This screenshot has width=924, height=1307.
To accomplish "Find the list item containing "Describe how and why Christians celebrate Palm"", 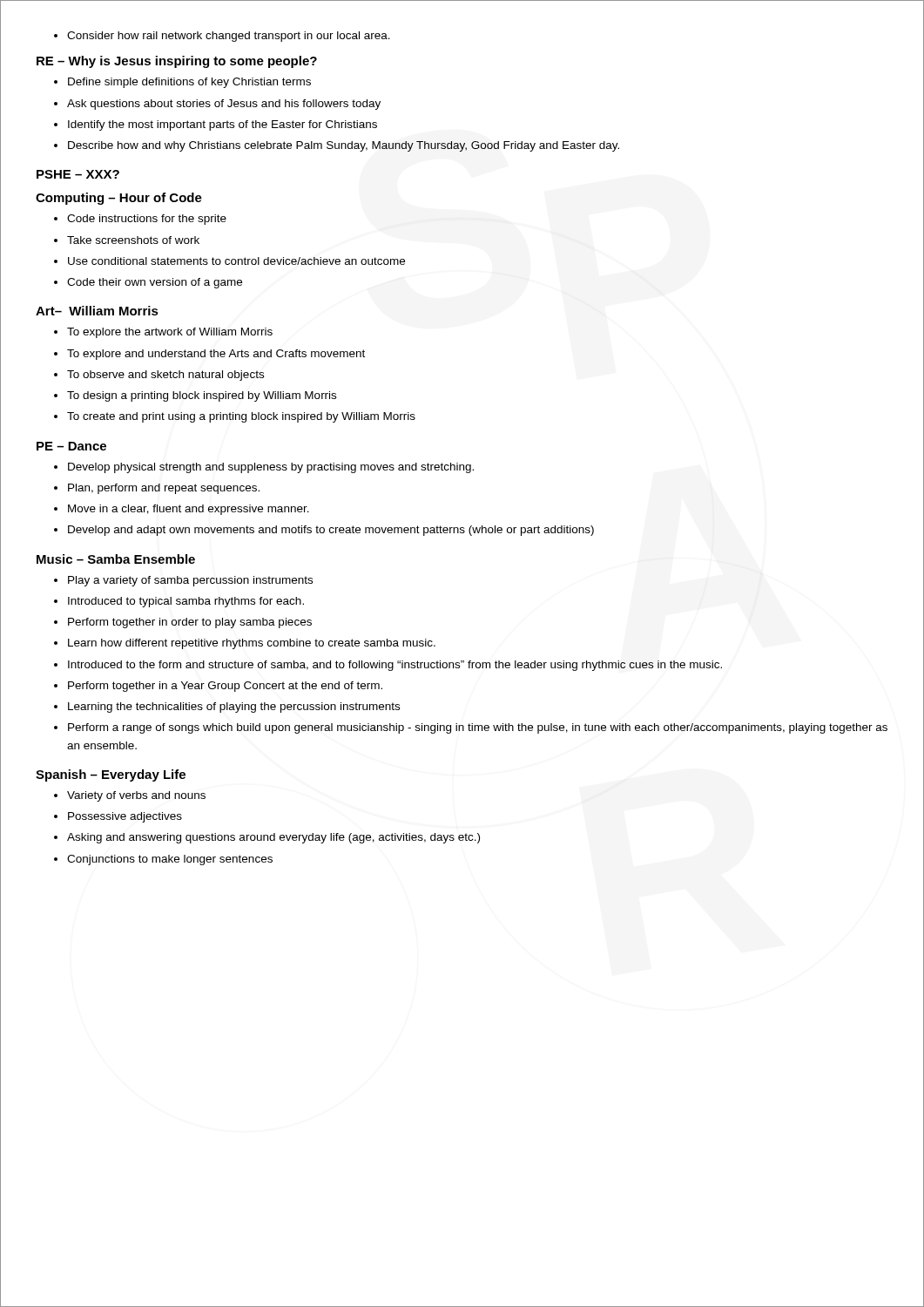I will pos(462,146).
